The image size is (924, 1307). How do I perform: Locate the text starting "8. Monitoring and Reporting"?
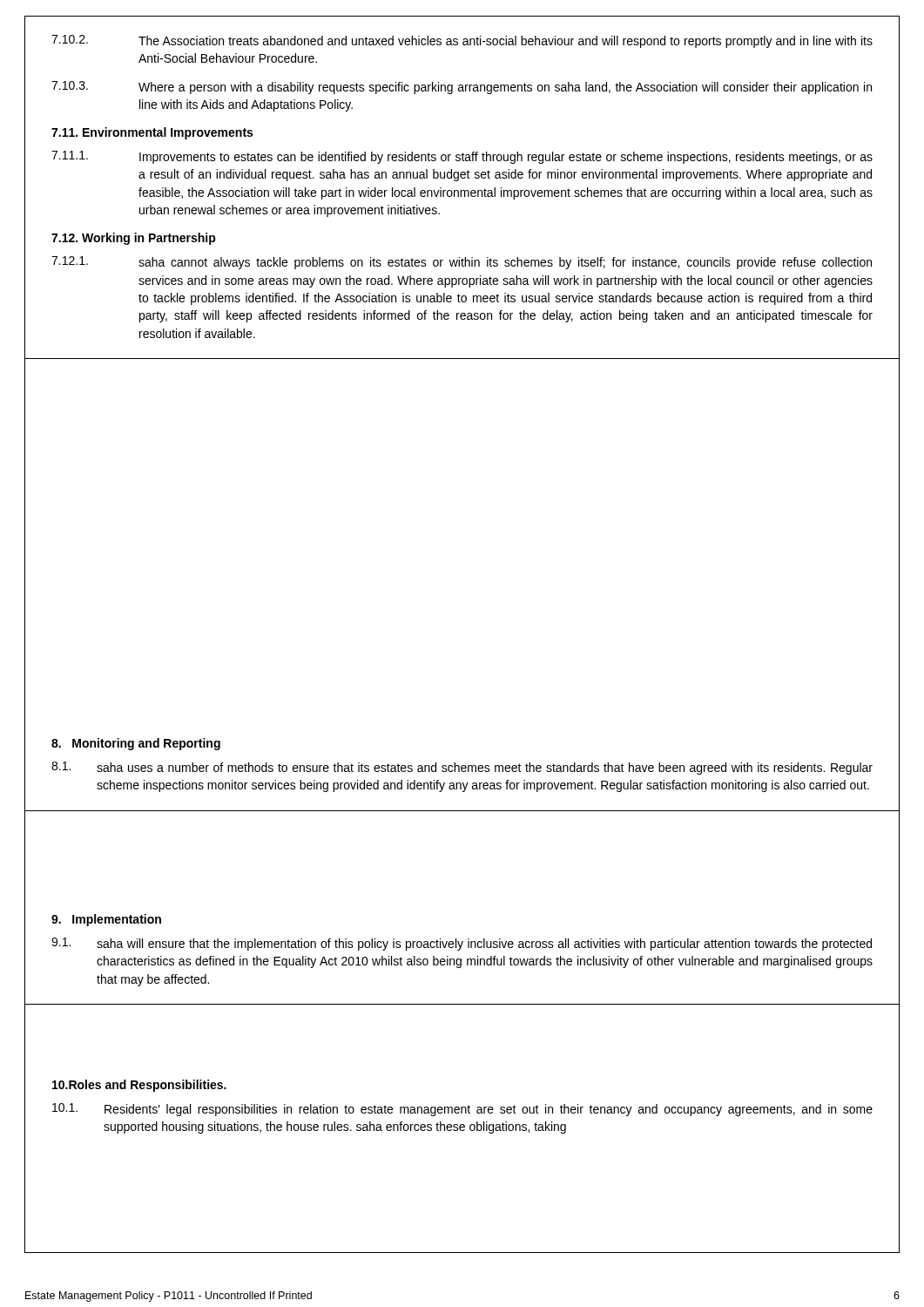(136, 743)
